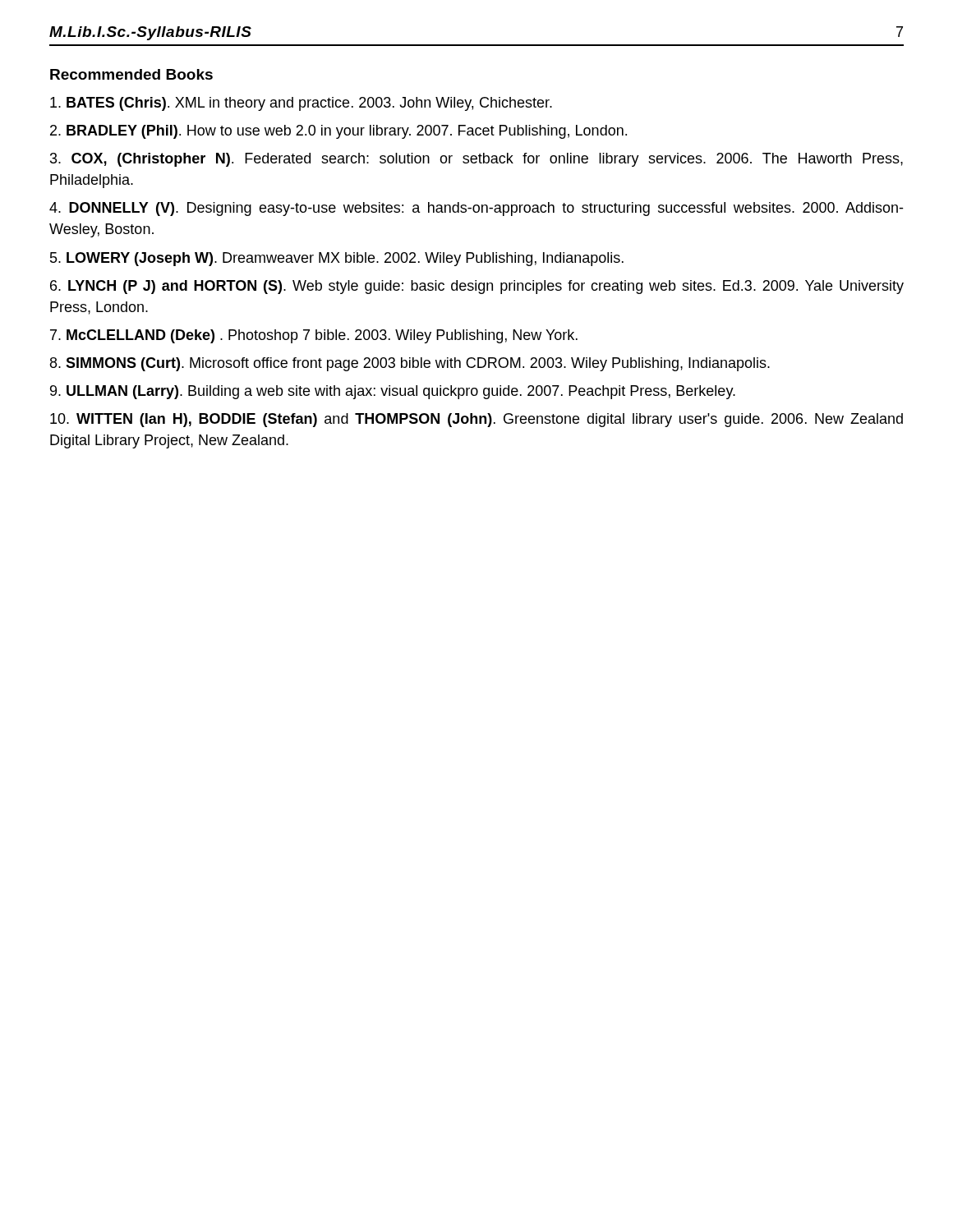This screenshot has width=953, height=1232.
Task: Click on the text starting "3. COX, (Christopher N). Federated search: solution"
Action: [x=476, y=169]
